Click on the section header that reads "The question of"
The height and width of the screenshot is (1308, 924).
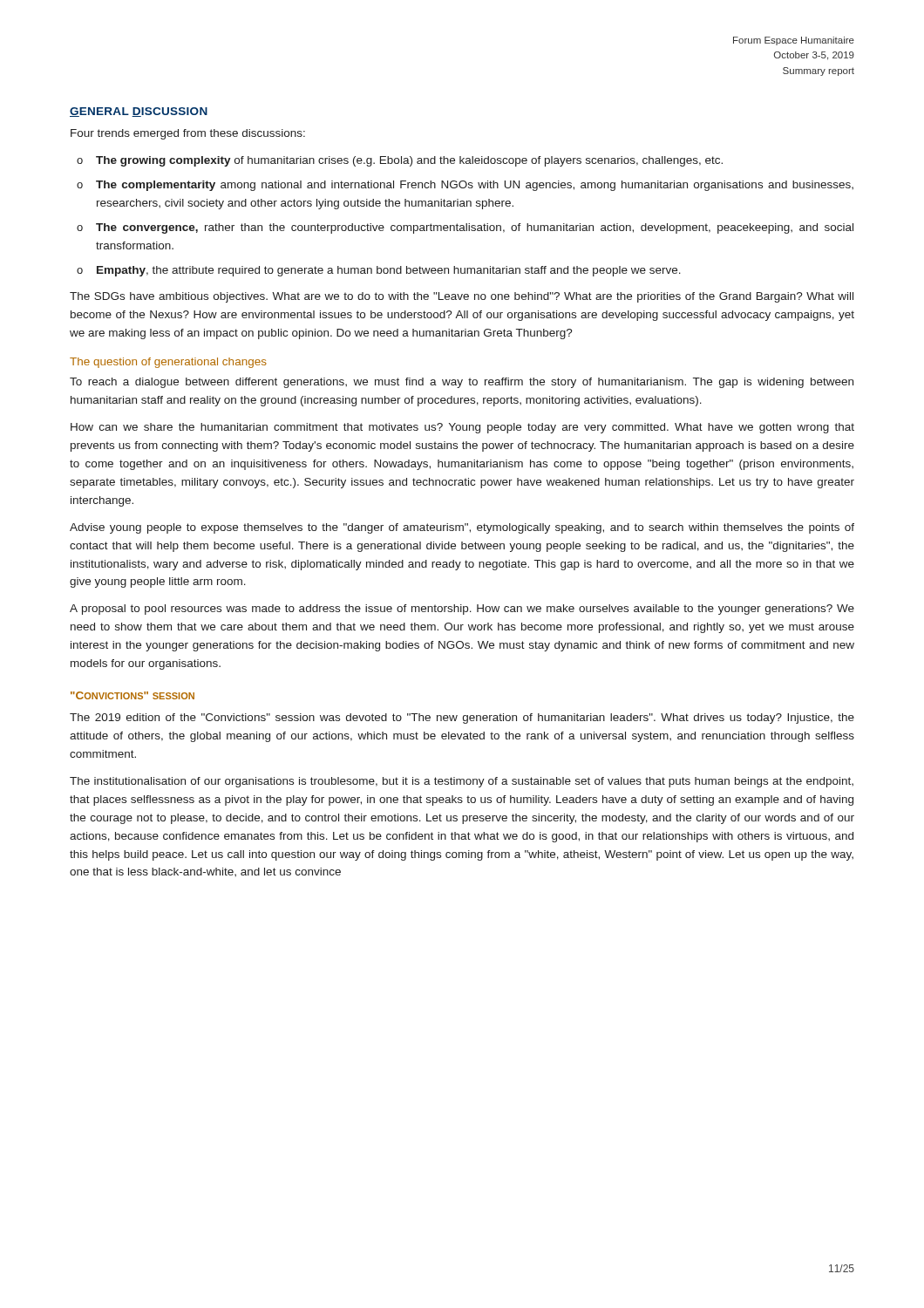coord(168,362)
